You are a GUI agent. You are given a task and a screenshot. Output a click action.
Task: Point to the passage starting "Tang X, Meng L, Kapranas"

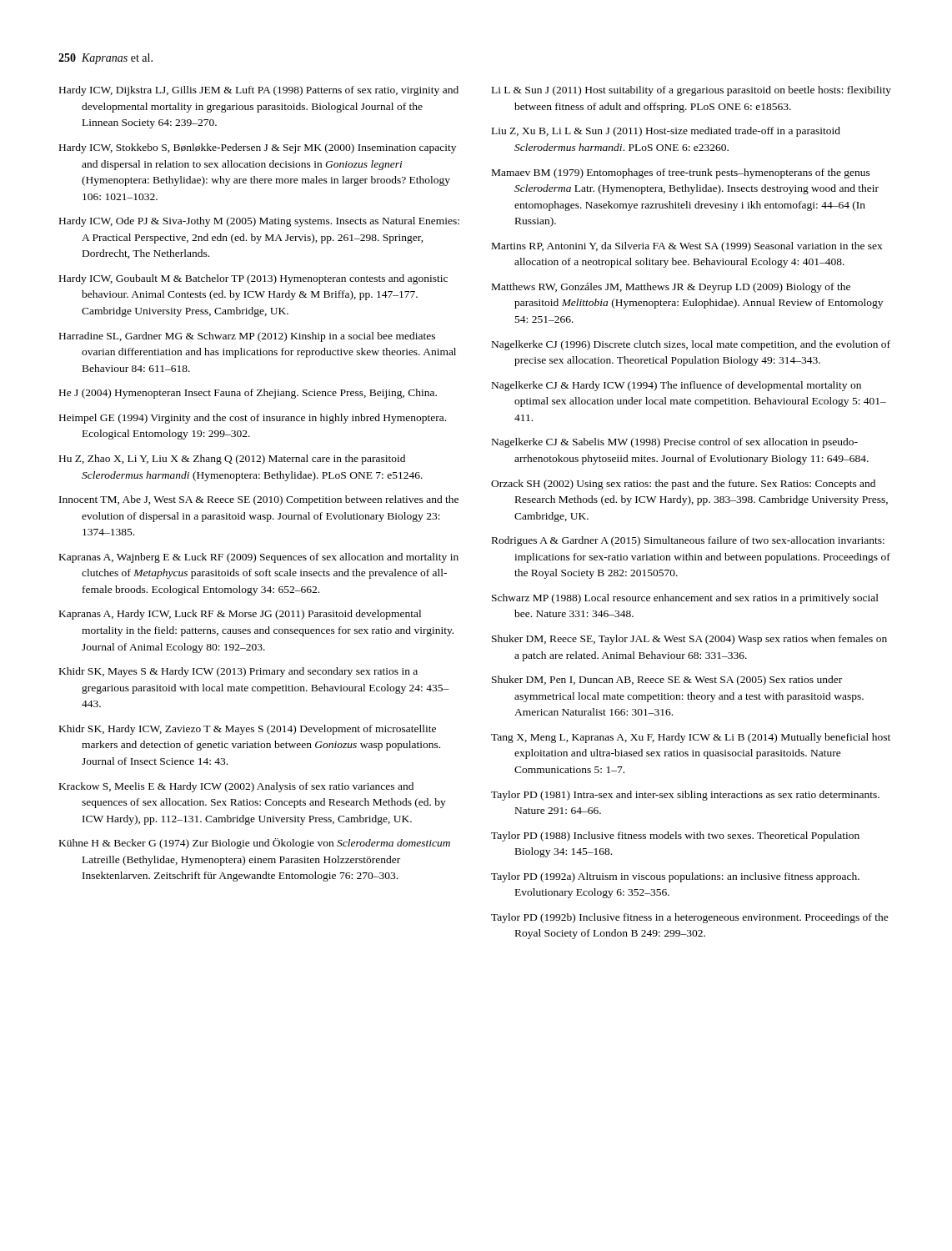click(x=691, y=753)
